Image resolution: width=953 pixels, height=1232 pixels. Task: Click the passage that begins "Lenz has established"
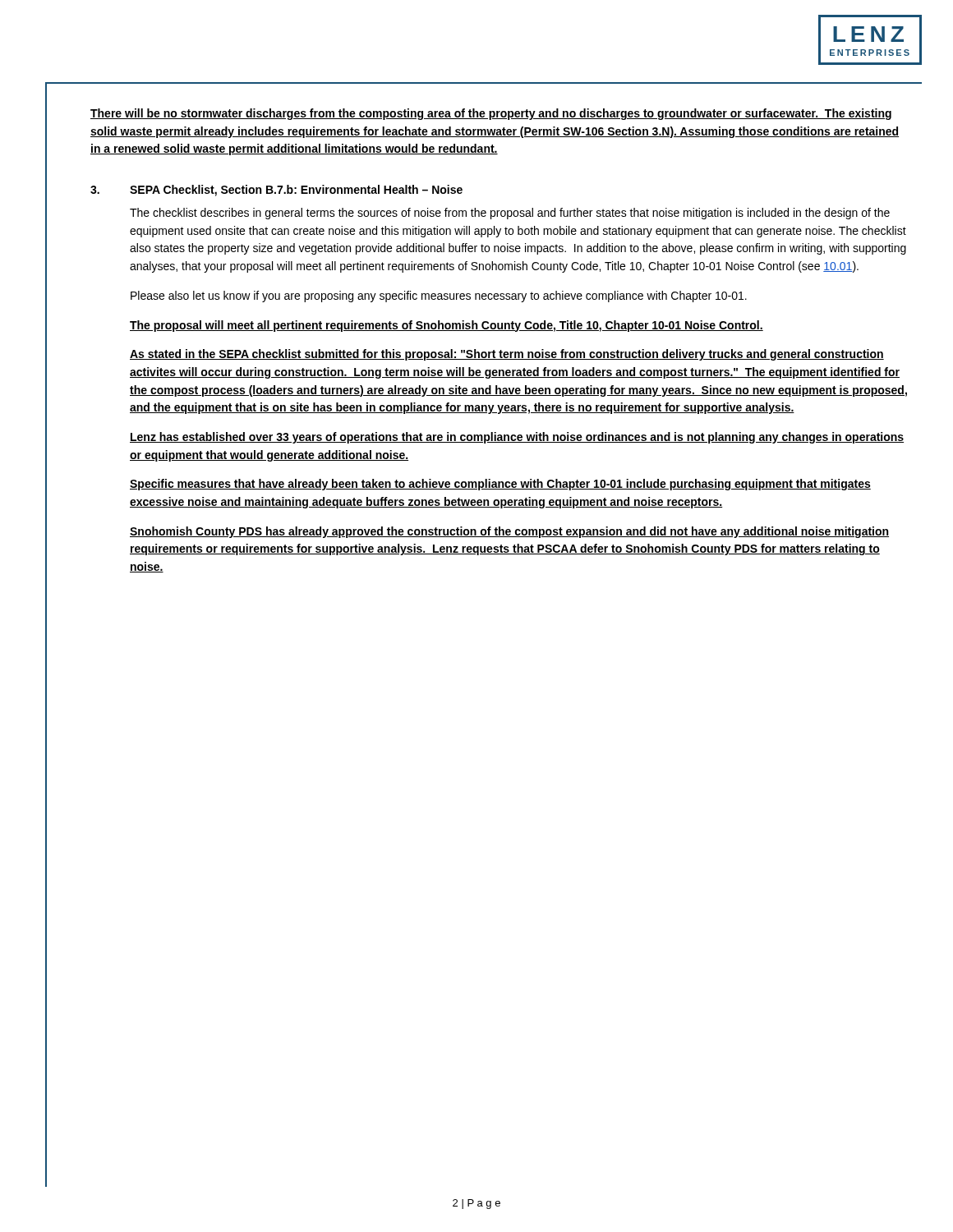(519, 447)
